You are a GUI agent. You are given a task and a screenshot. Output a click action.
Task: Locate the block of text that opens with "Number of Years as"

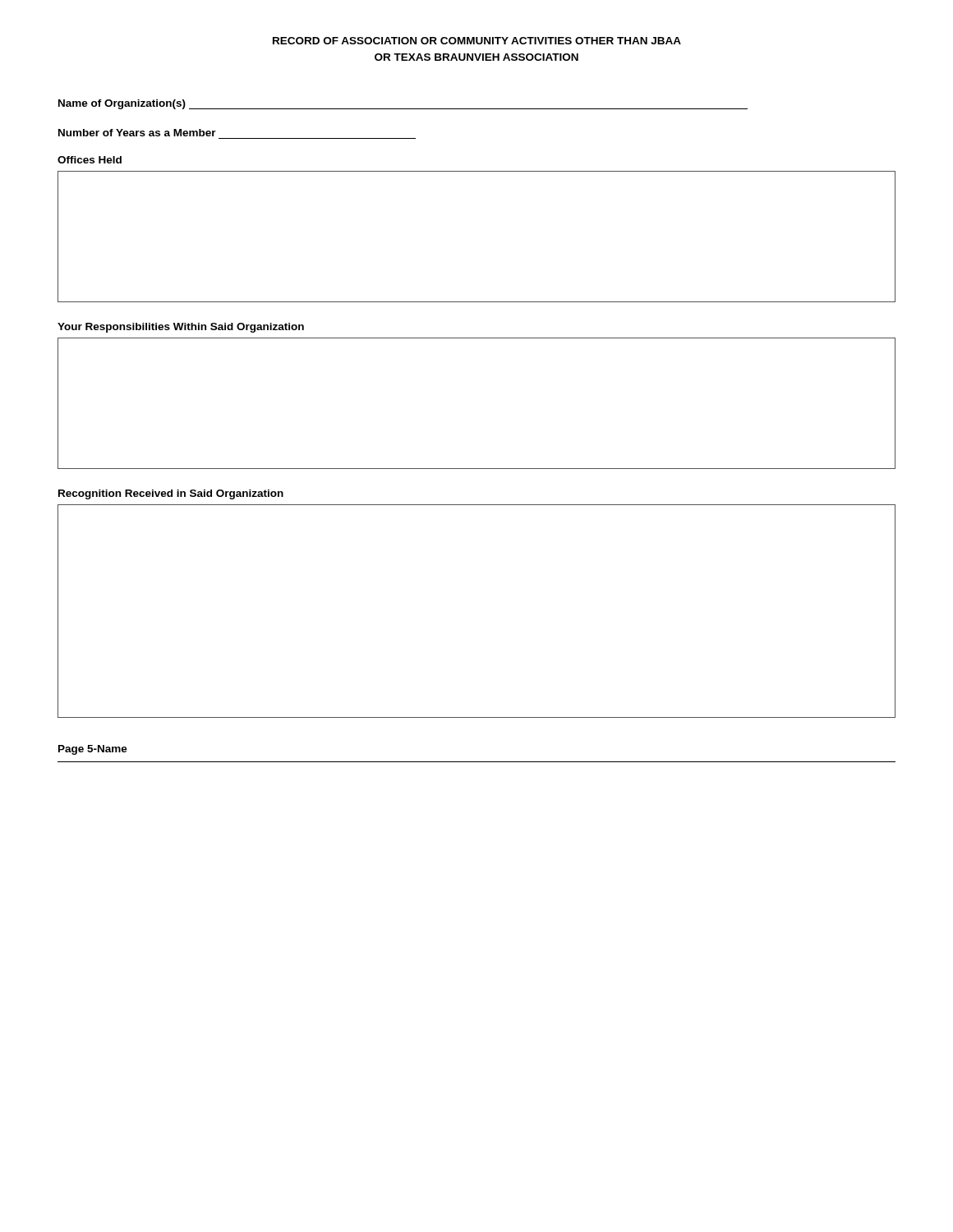click(237, 132)
